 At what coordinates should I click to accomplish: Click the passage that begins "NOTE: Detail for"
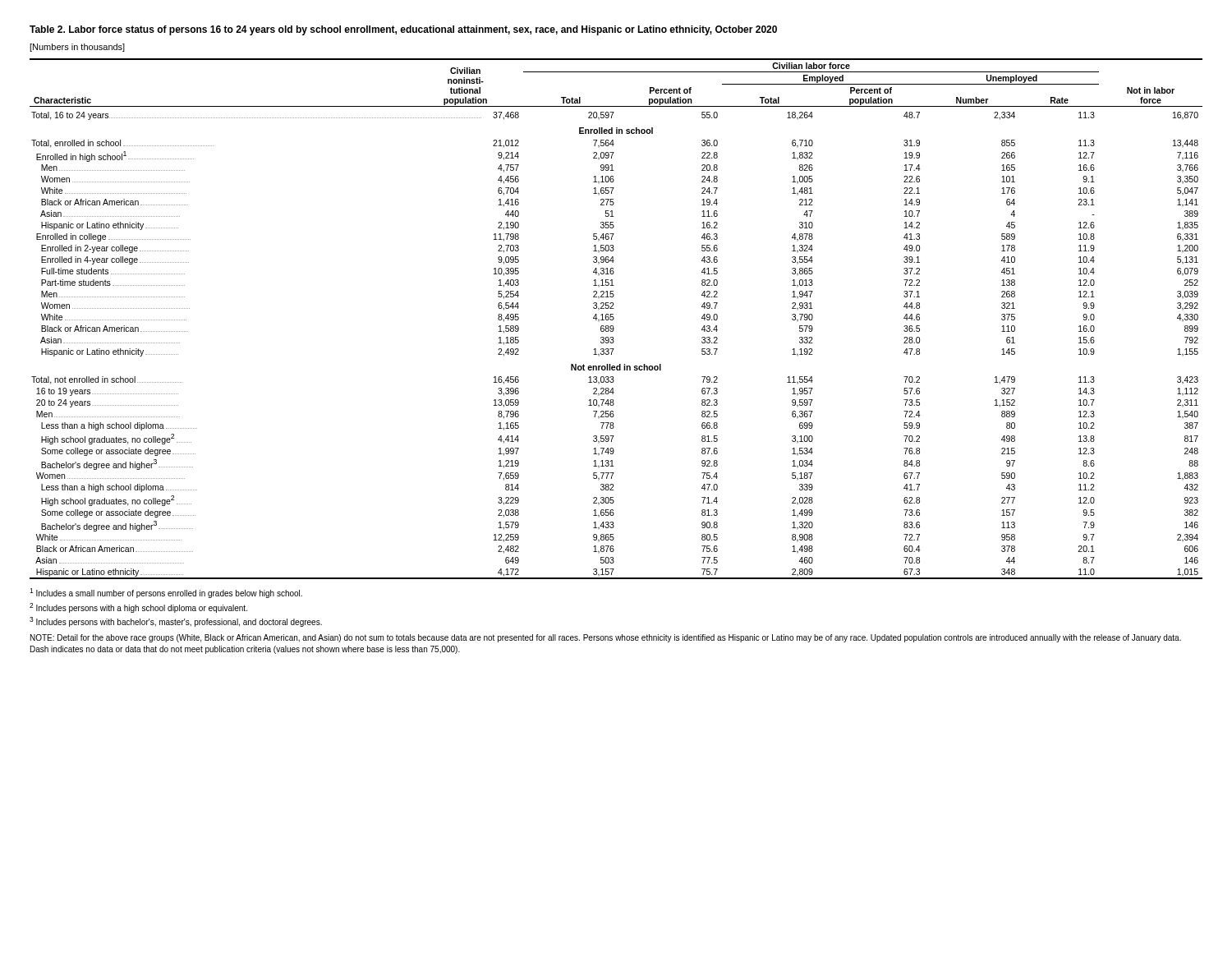(x=606, y=644)
